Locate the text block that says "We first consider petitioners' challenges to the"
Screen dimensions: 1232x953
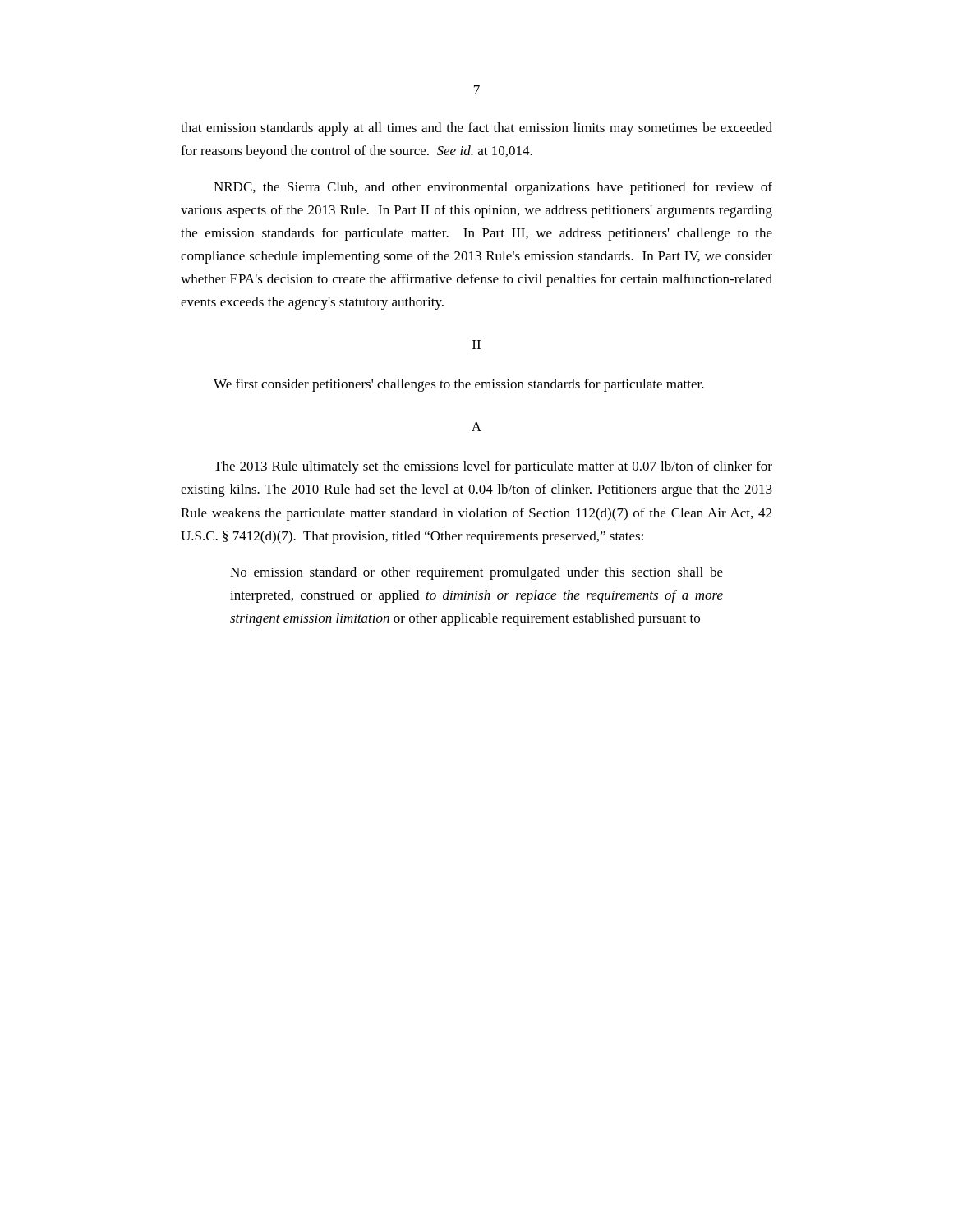[x=459, y=384]
